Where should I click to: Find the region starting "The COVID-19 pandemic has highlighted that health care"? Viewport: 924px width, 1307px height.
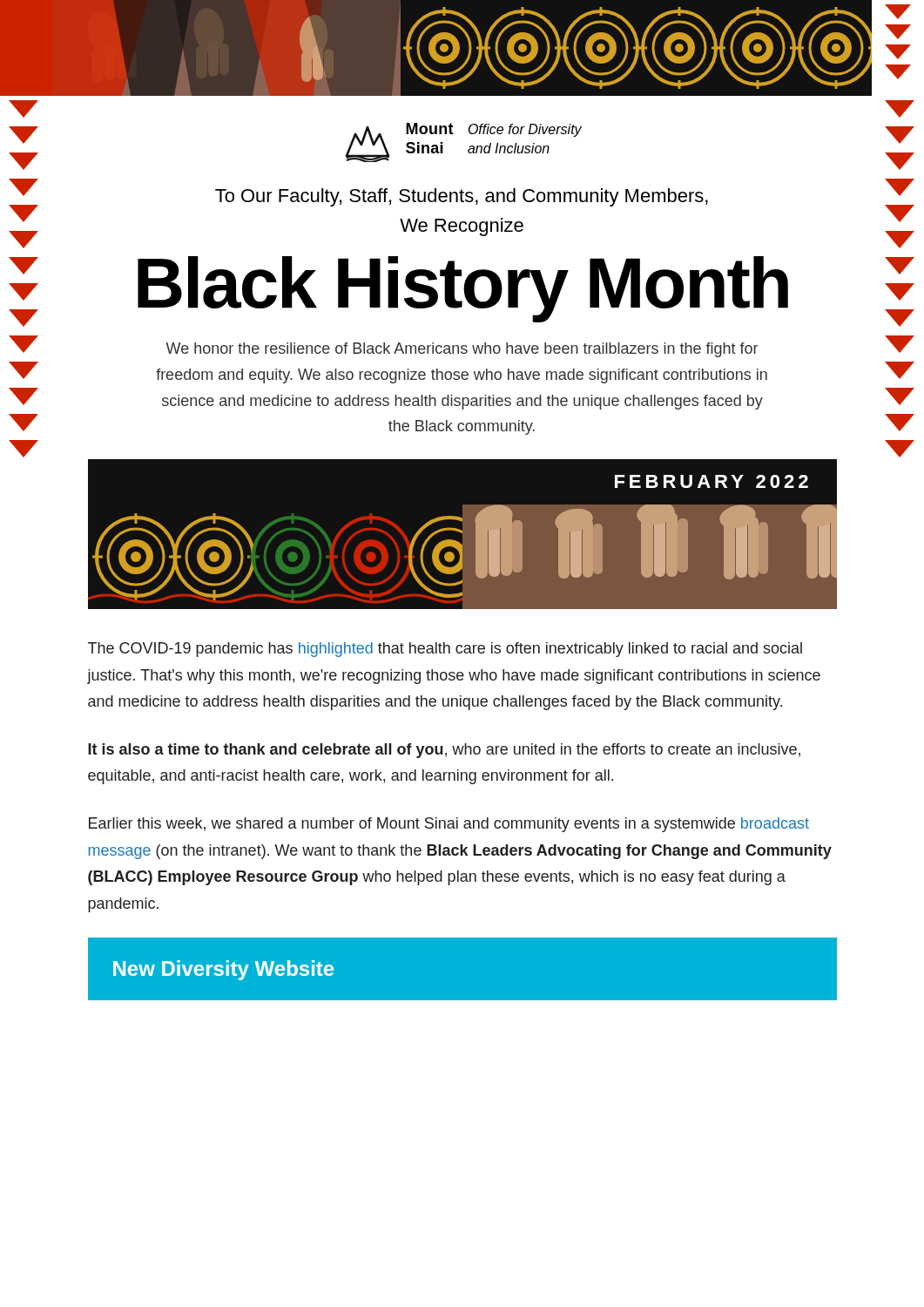pos(454,675)
